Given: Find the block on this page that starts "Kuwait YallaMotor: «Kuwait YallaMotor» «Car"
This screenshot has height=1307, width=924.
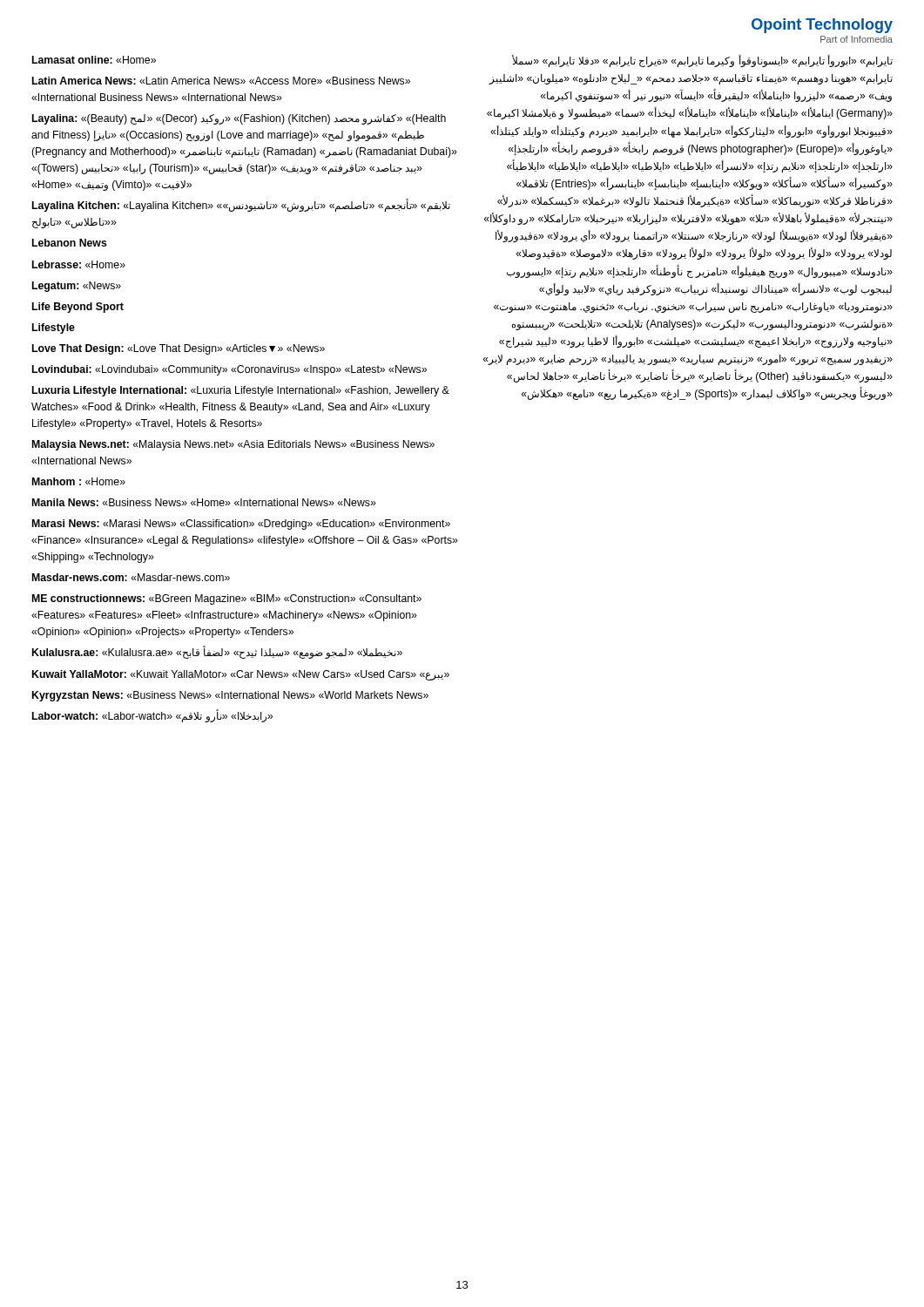Looking at the screenshot, I should tap(240, 674).
